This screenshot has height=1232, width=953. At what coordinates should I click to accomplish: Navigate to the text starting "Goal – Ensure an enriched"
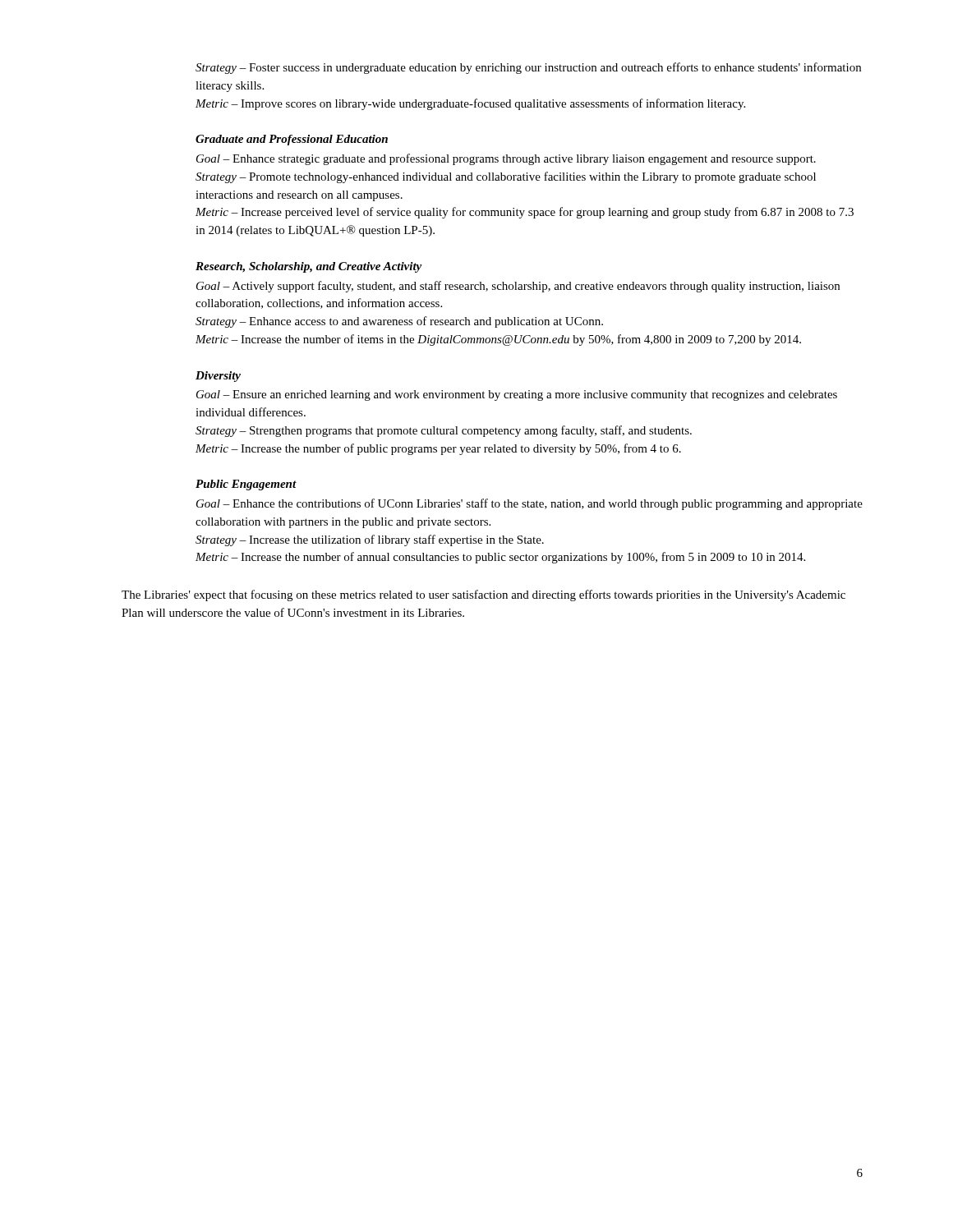click(x=529, y=422)
